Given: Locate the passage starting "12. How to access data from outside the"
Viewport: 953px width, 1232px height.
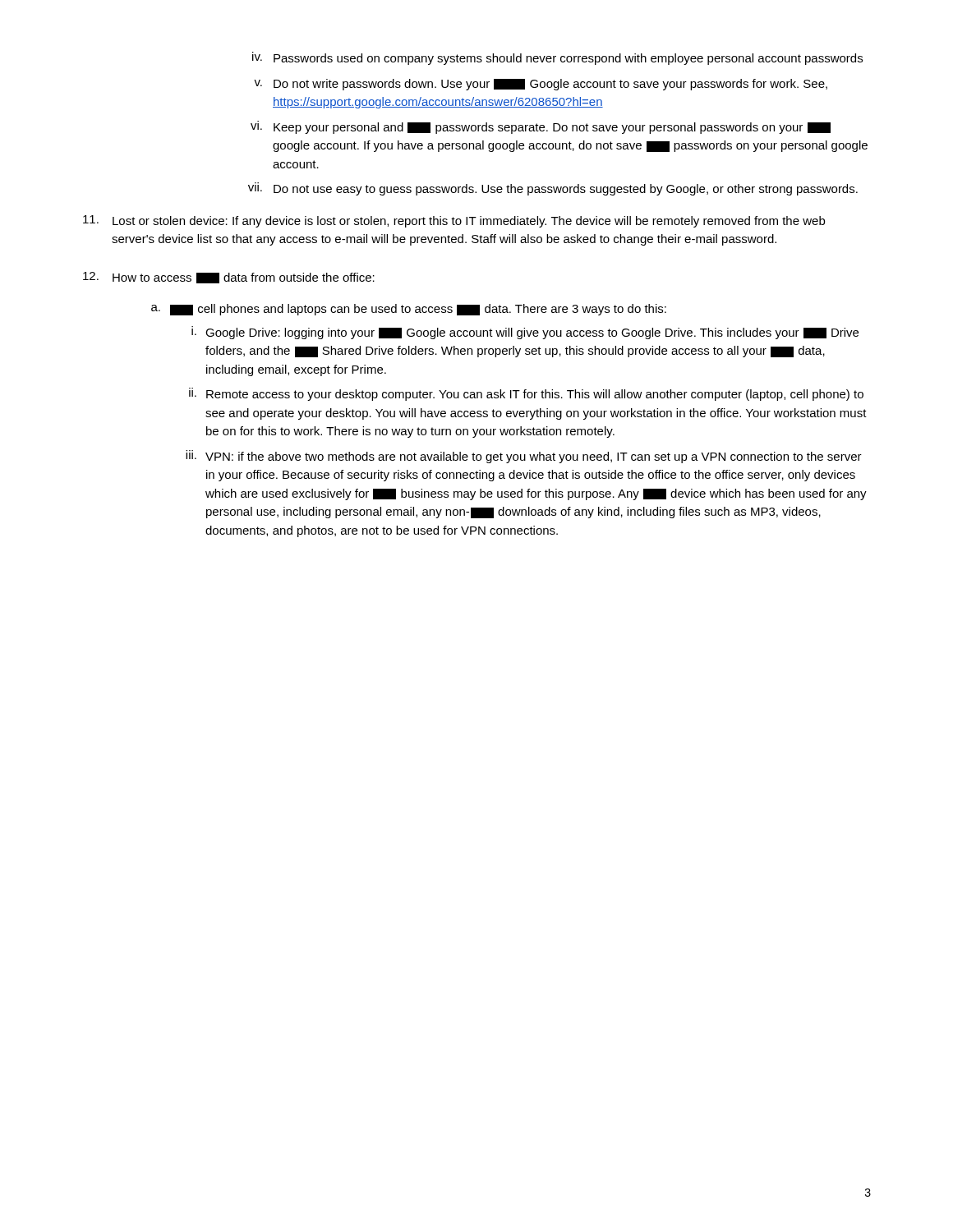Looking at the screenshot, I should (229, 278).
